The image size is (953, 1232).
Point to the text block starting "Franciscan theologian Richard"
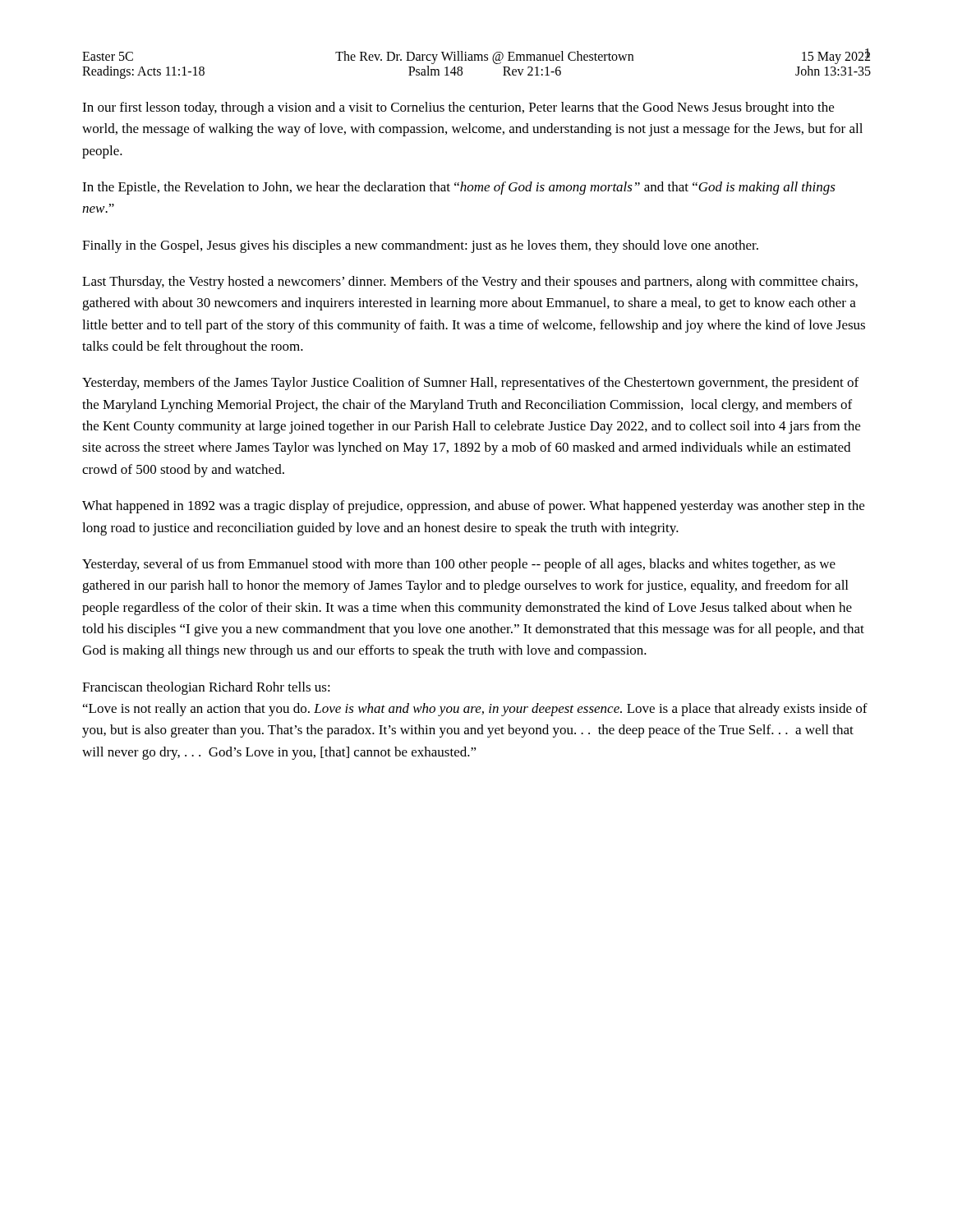click(x=475, y=719)
